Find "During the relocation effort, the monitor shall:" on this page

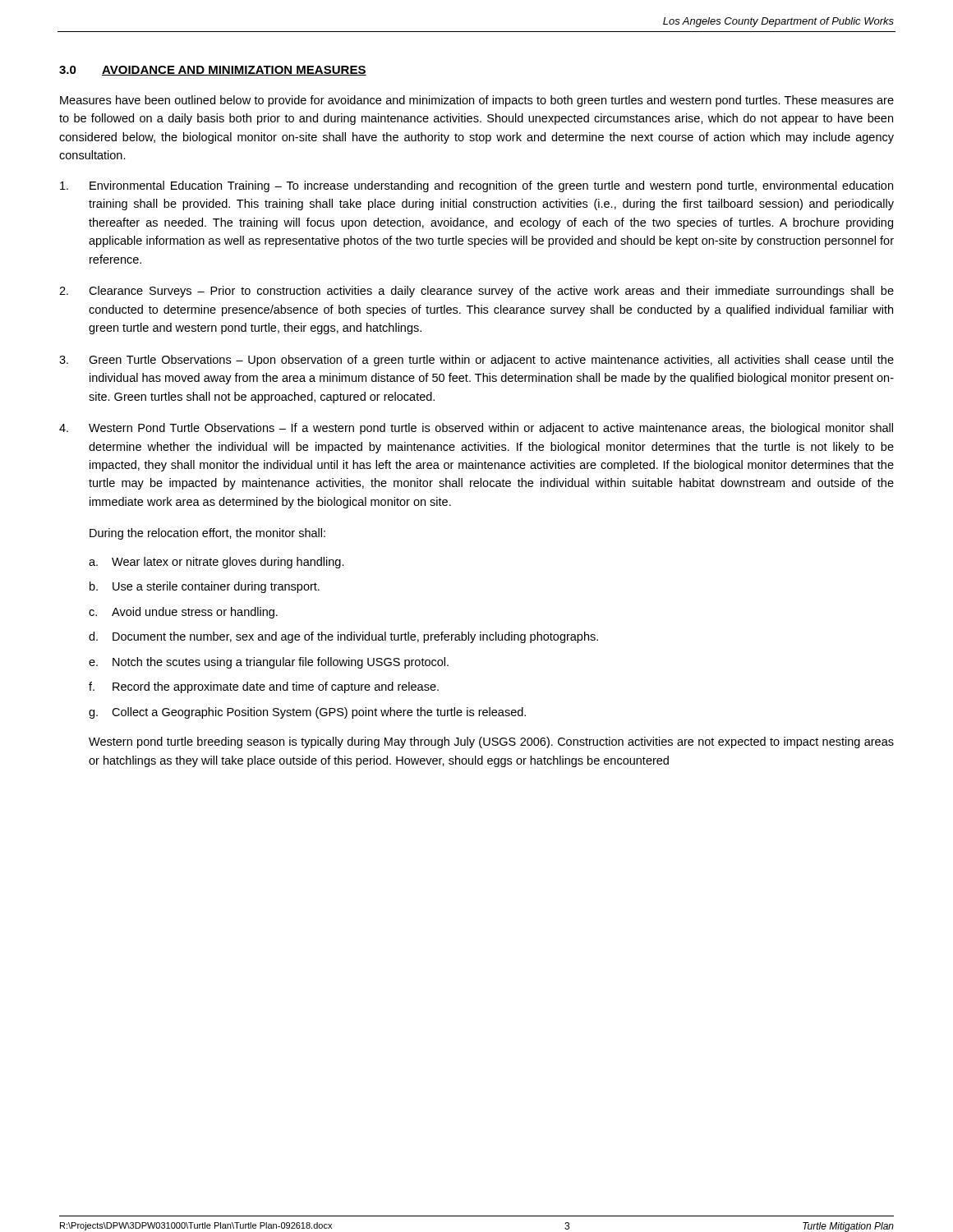coord(207,533)
